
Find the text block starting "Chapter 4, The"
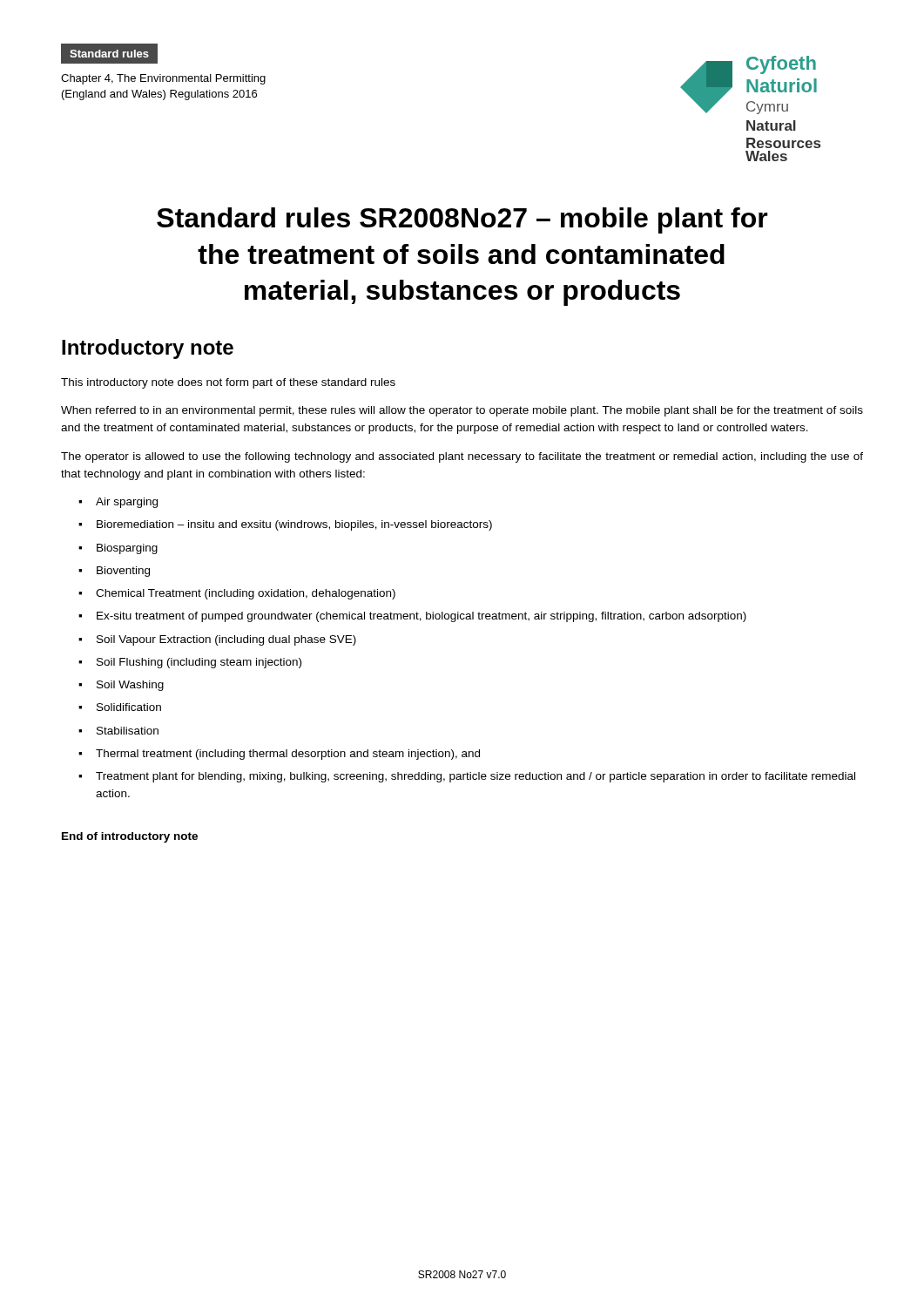click(163, 86)
